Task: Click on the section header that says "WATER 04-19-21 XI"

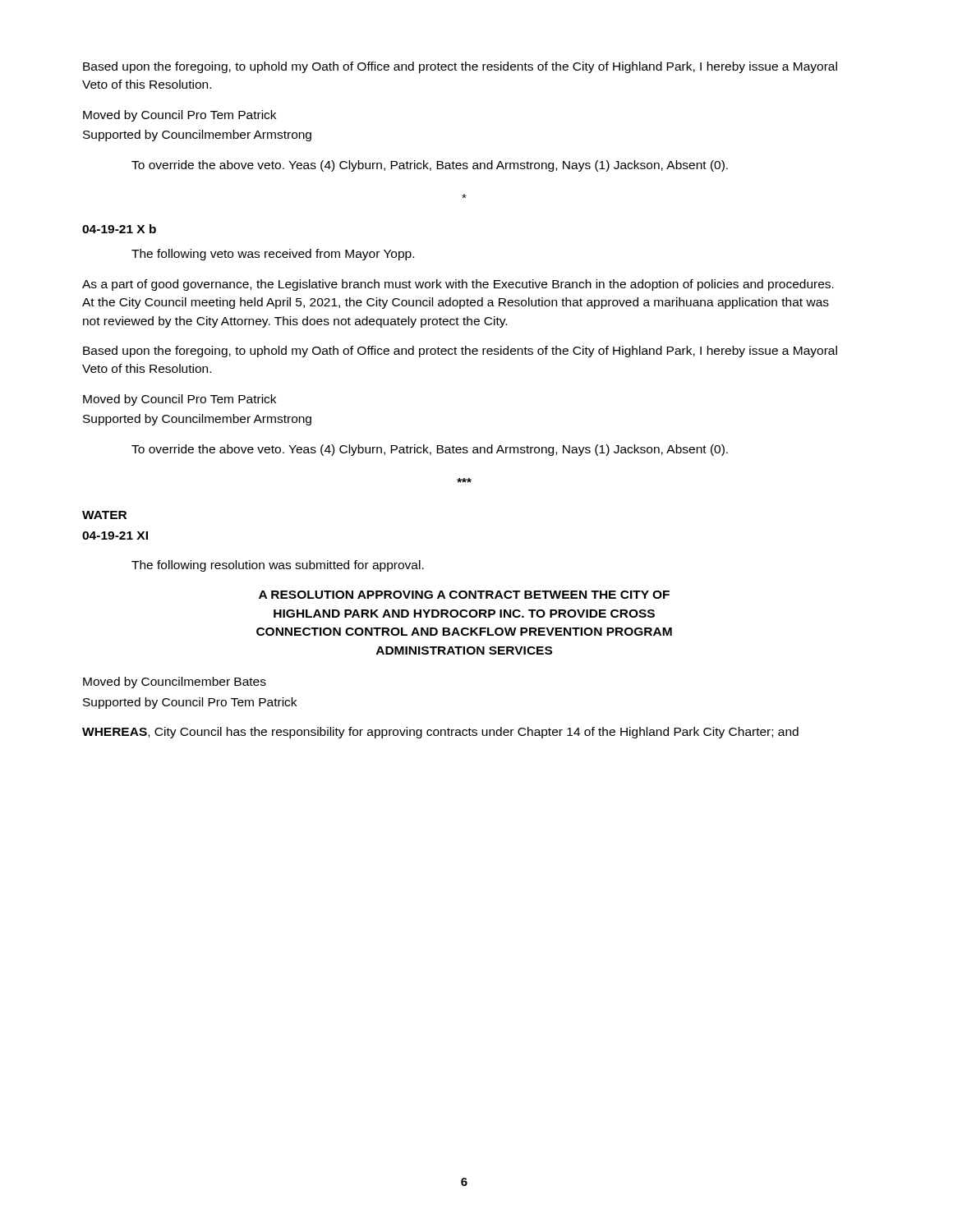Action: [104, 515]
